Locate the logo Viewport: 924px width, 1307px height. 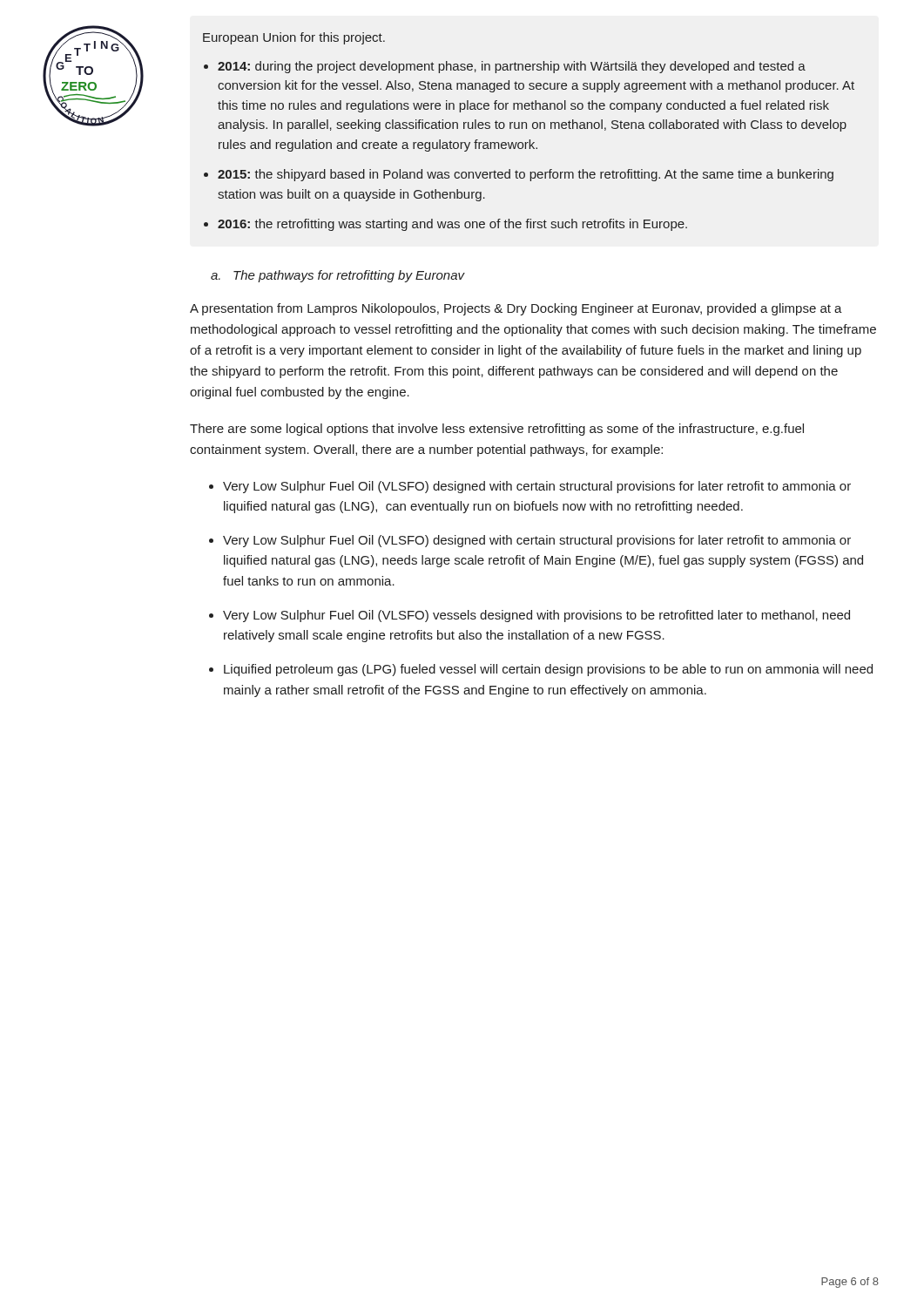pos(94,77)
